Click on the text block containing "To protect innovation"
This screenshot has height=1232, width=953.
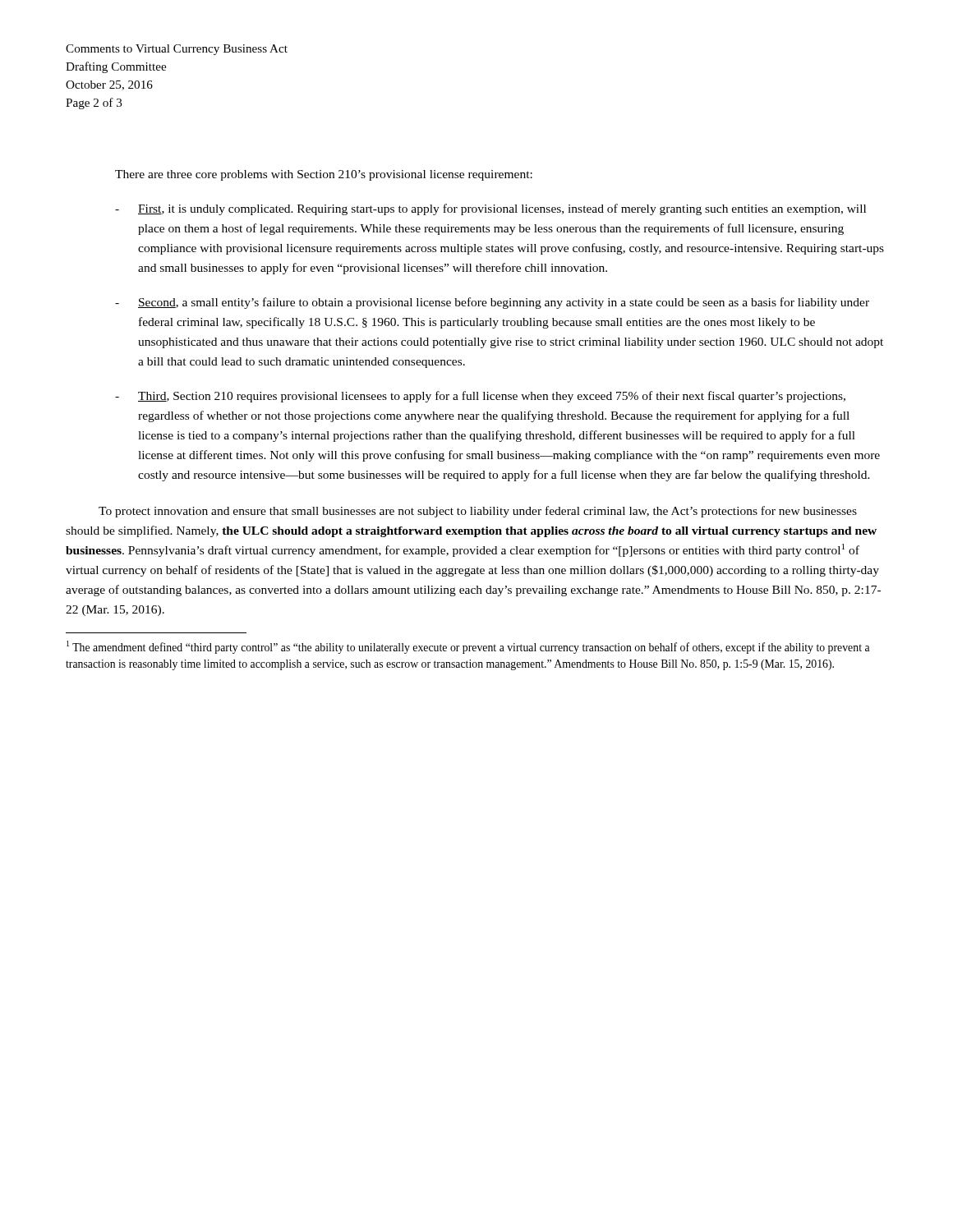[473, 560]
